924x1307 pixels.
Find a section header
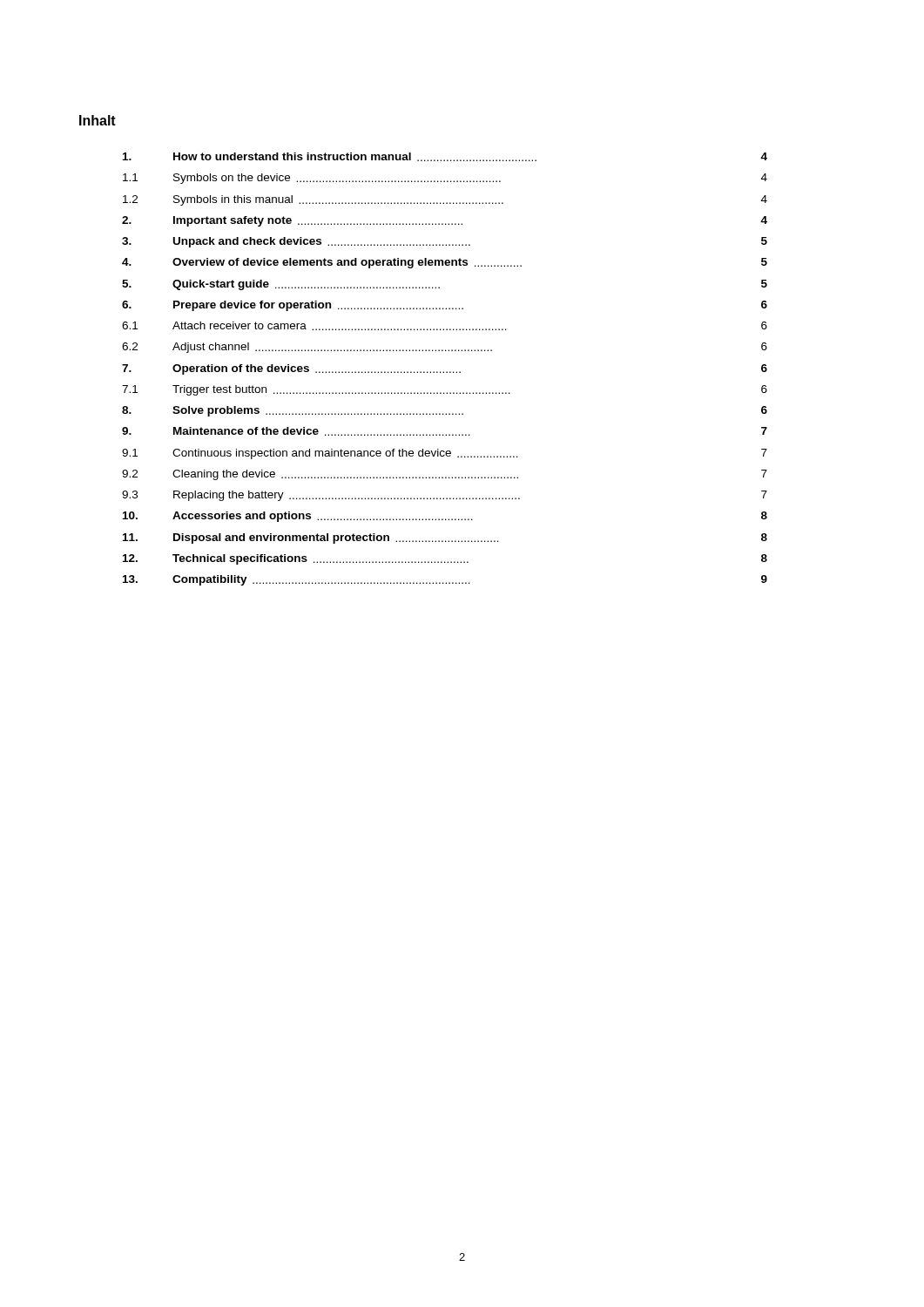(x=97, y=121)
